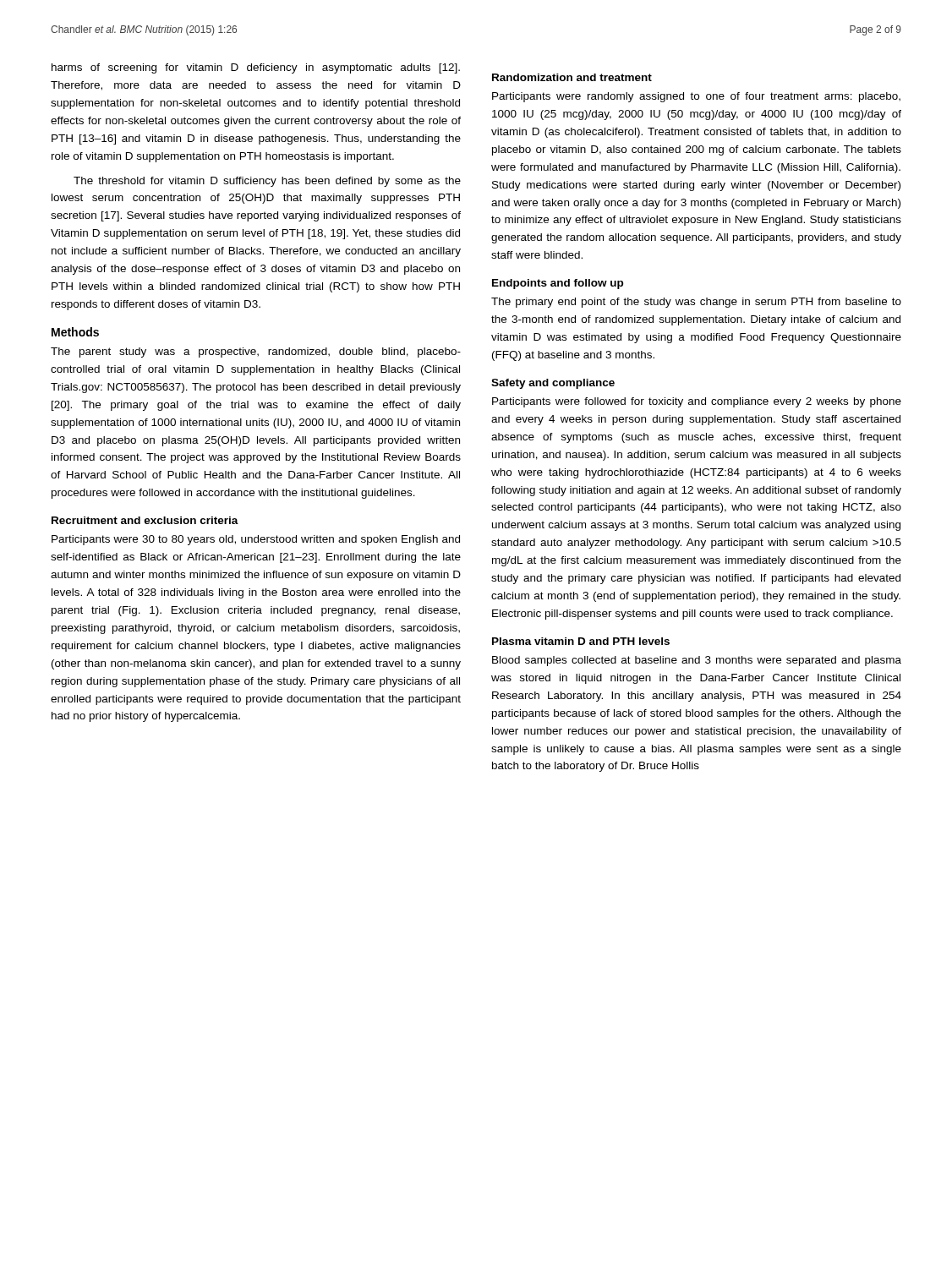Click the passage that begins "The primary end point of the"

(x=696, y=328)
